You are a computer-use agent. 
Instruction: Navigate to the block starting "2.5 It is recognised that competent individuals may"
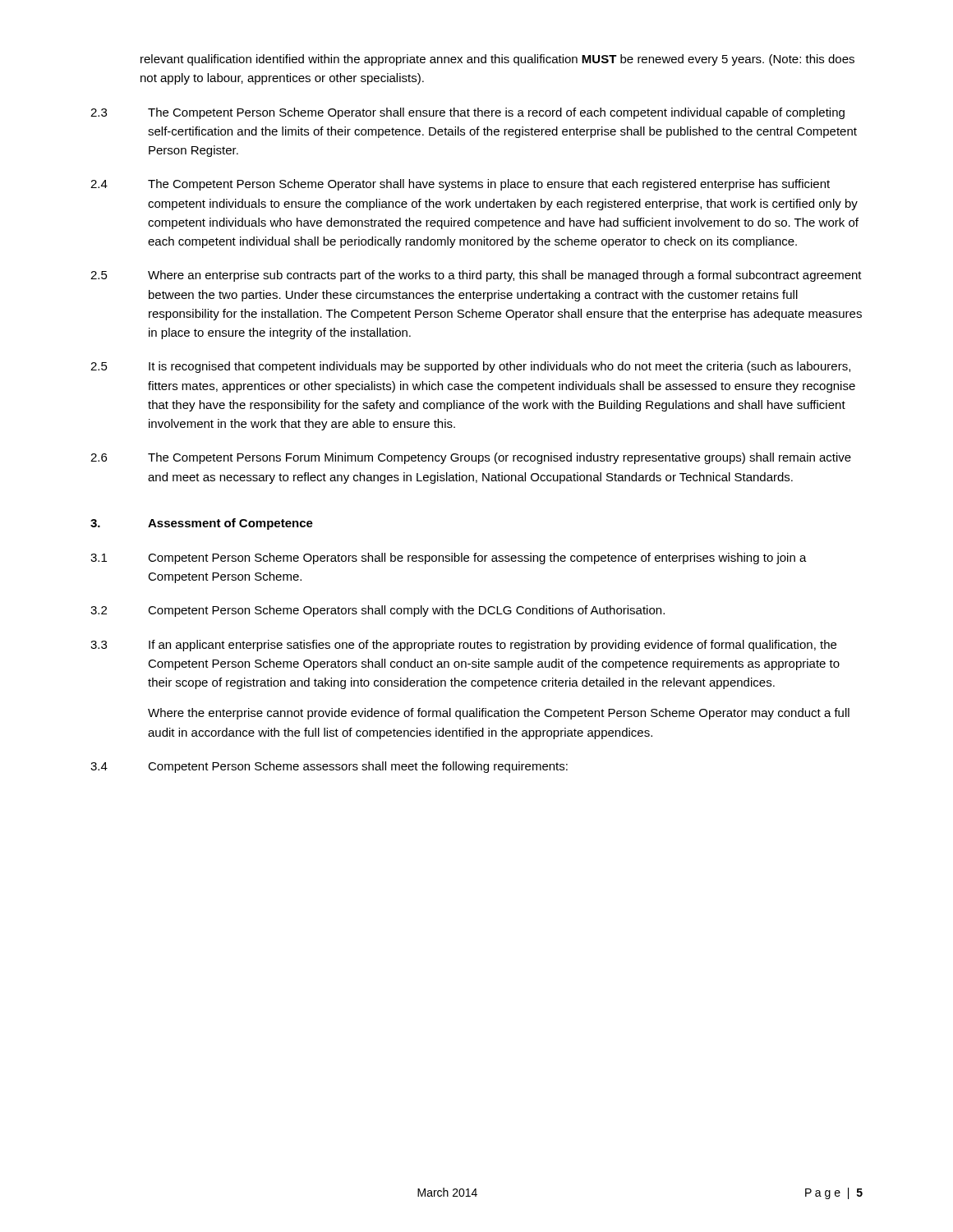point(476,395)
